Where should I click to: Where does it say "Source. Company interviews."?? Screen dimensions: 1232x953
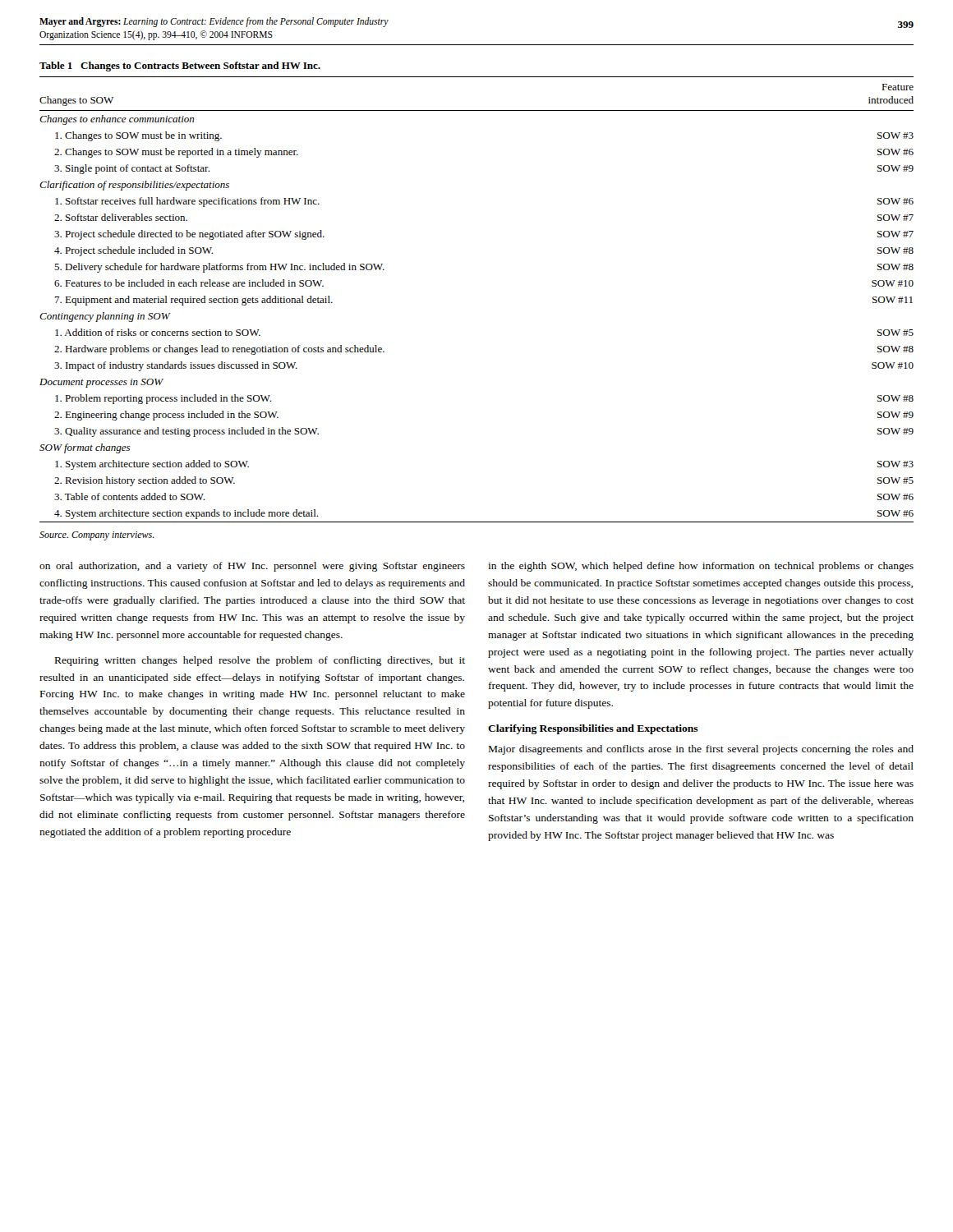pos(97,535)
